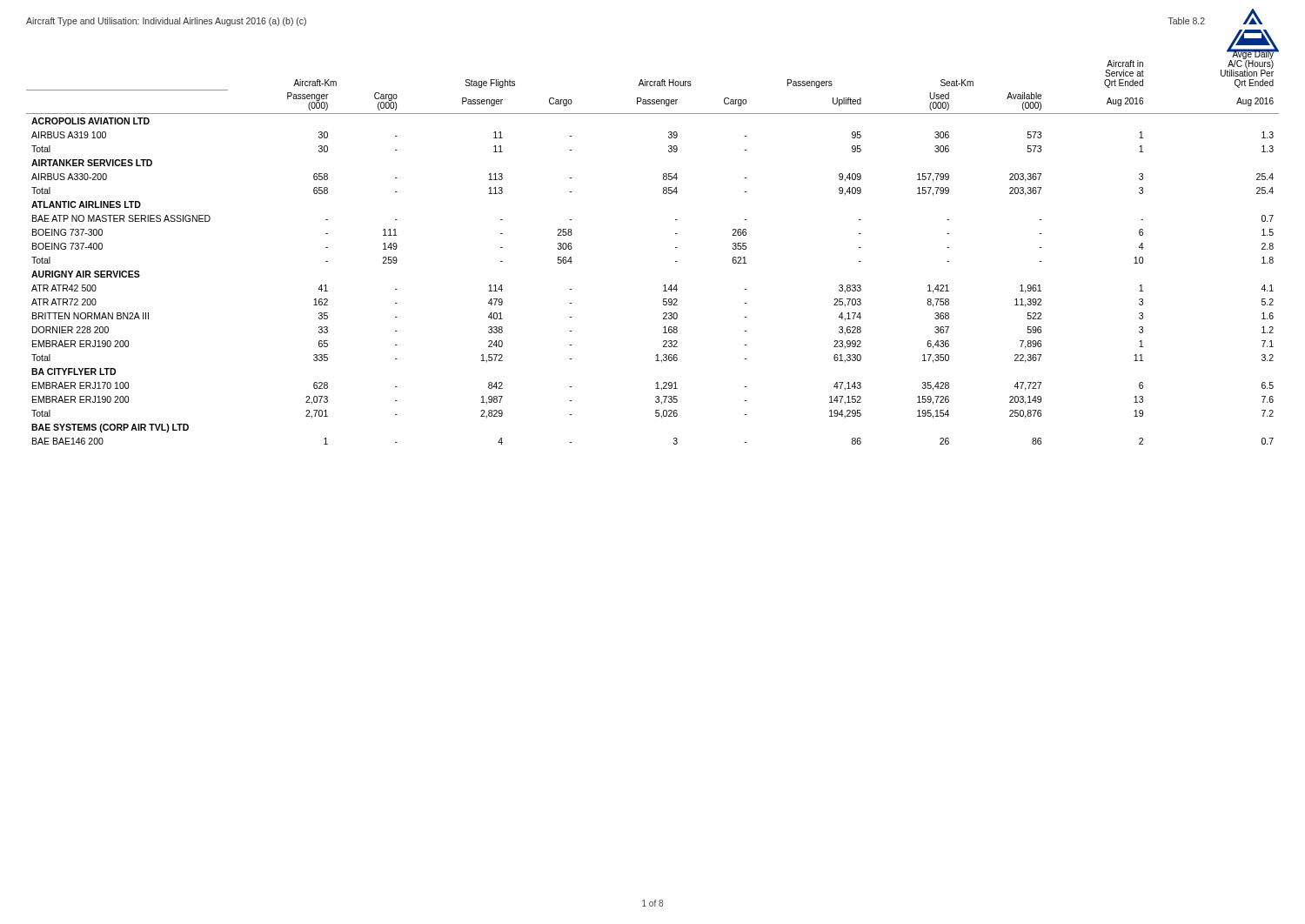Locate the table with the text "ATR ATR72 200"
The height and width of the screenshot is (924, 1305).
[x=652, y=248]
